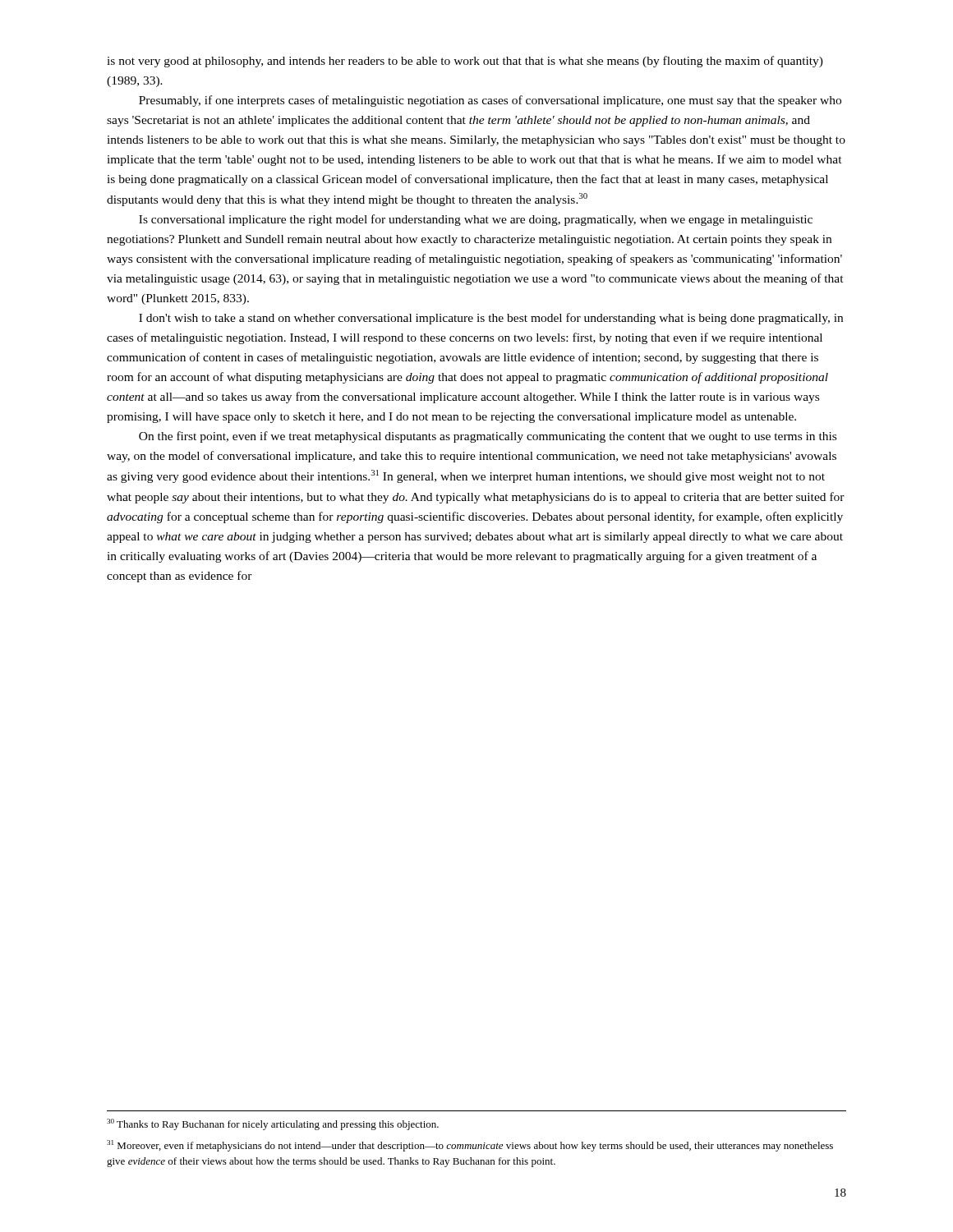953x1232 pixels.
Task: Select the block starting "31 Moreover, even if metaphysicians do not"
Action: pos(470,1153)
